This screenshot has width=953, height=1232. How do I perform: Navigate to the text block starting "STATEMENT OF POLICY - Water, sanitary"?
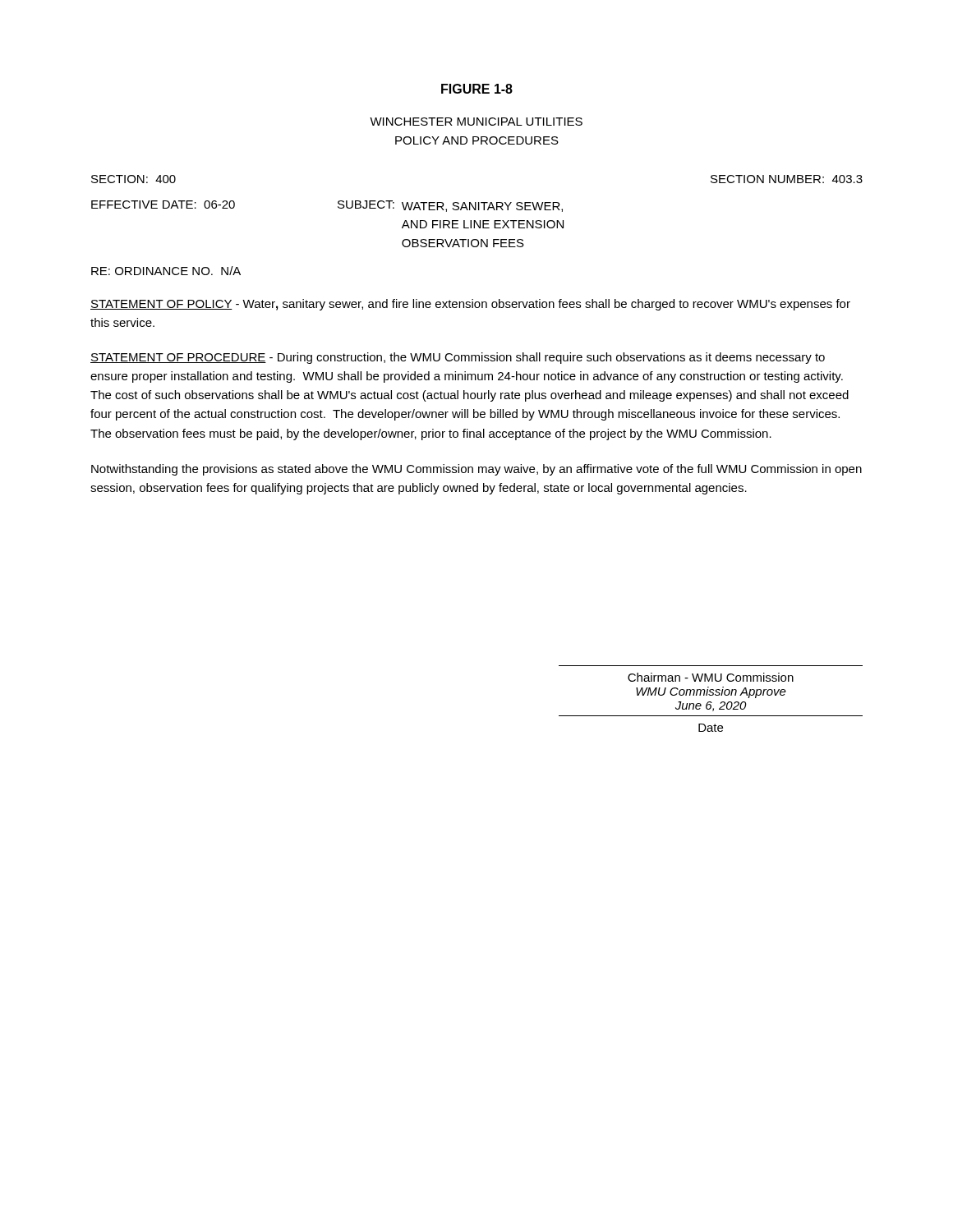pyautogui.click(x=470, y=313)
